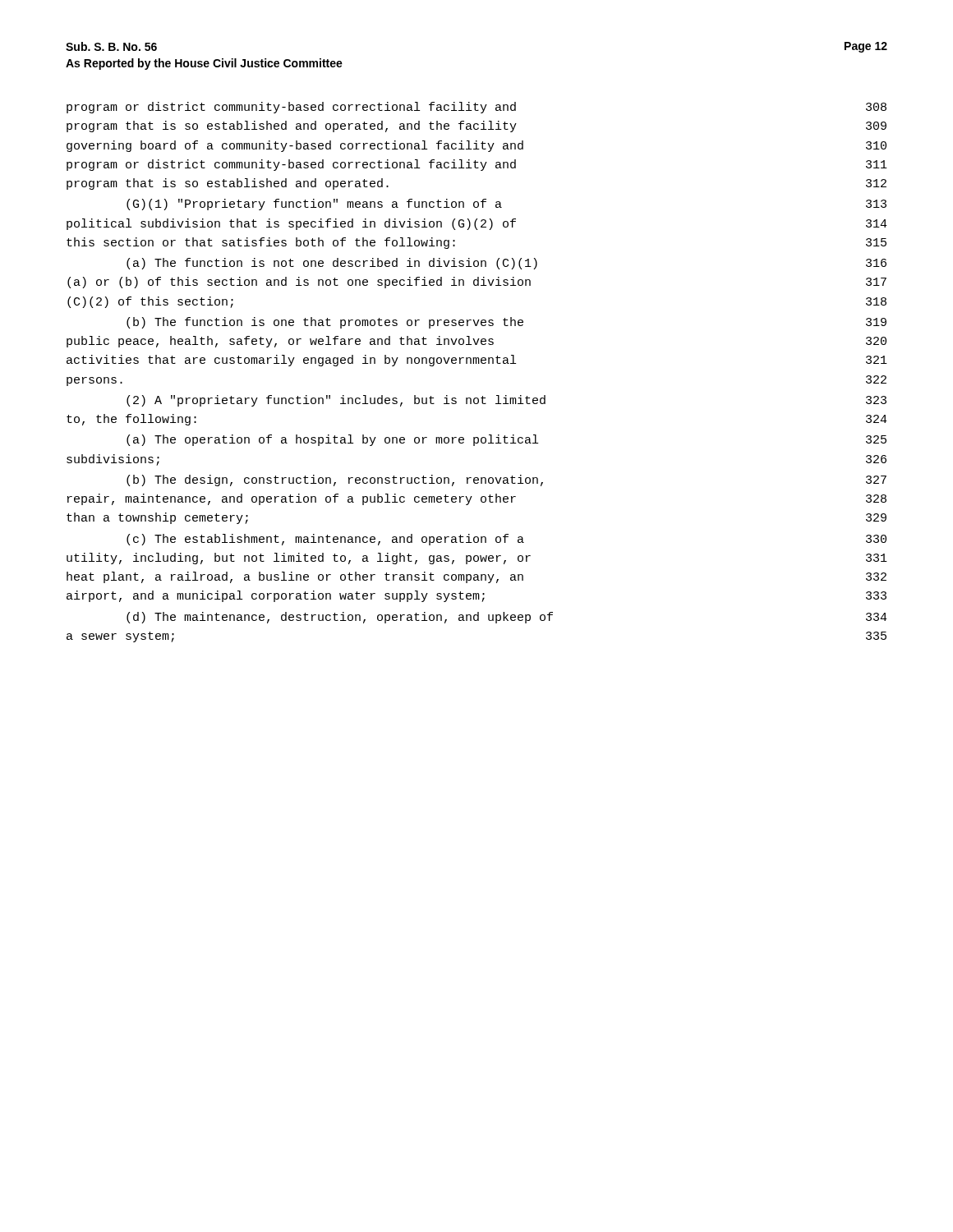Click on the text block with the text "(a) The operation of a hospital by"

coord(476,451)
